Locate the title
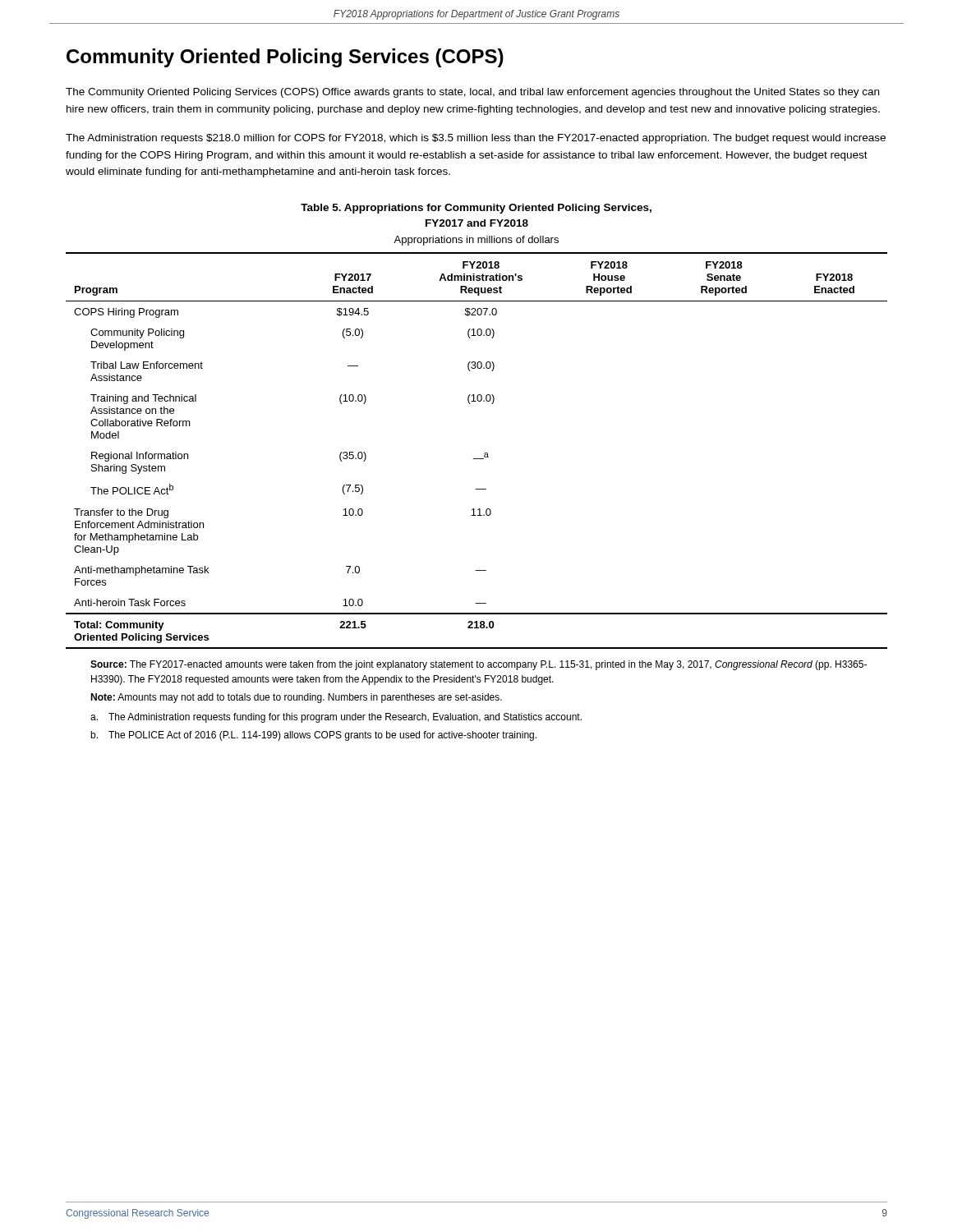This screenshot has width=953, height=1232. (x=285, y=56)
